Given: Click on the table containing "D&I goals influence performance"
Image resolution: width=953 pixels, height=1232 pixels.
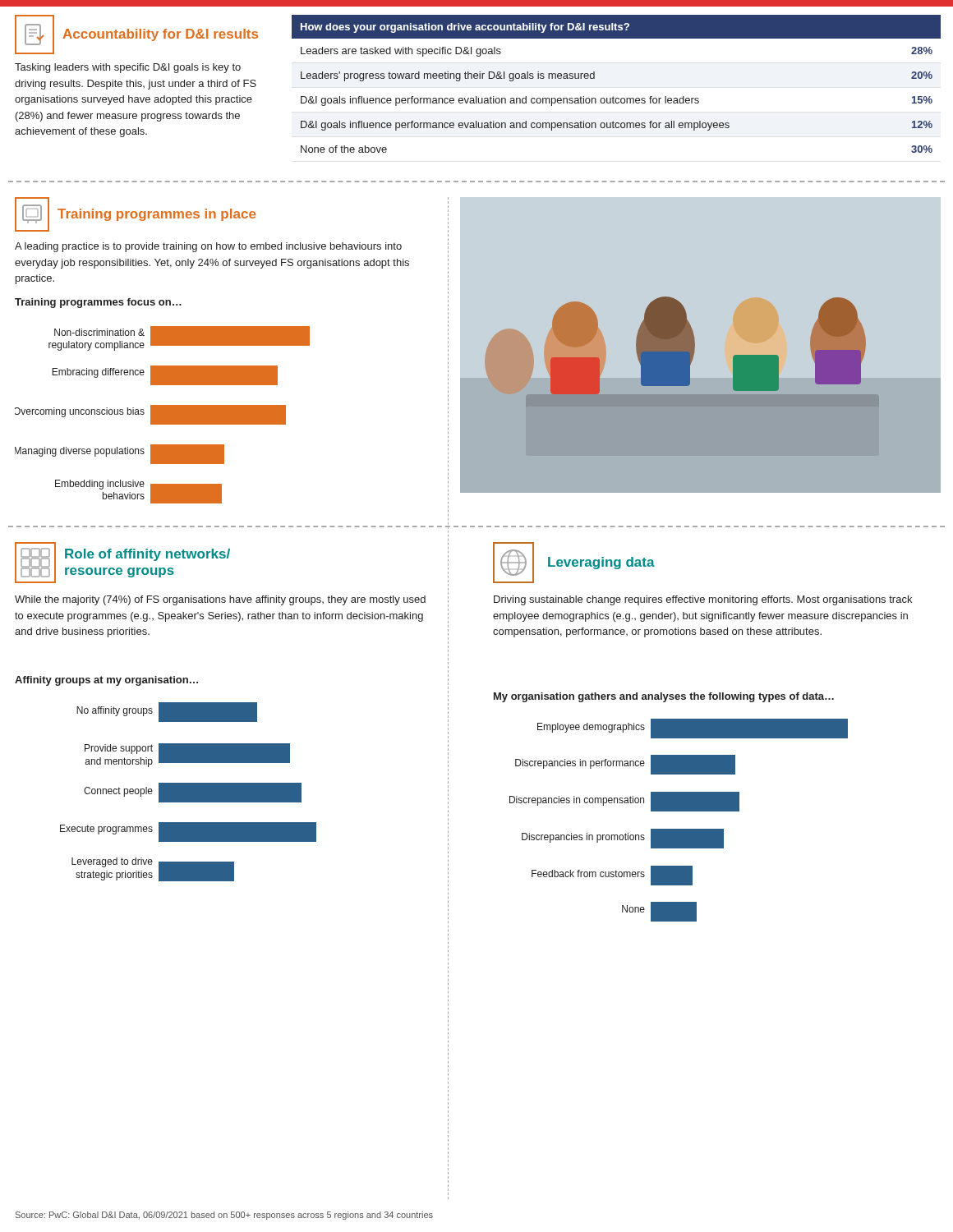Looking at the screenshot, I should (x=616, y=88).
